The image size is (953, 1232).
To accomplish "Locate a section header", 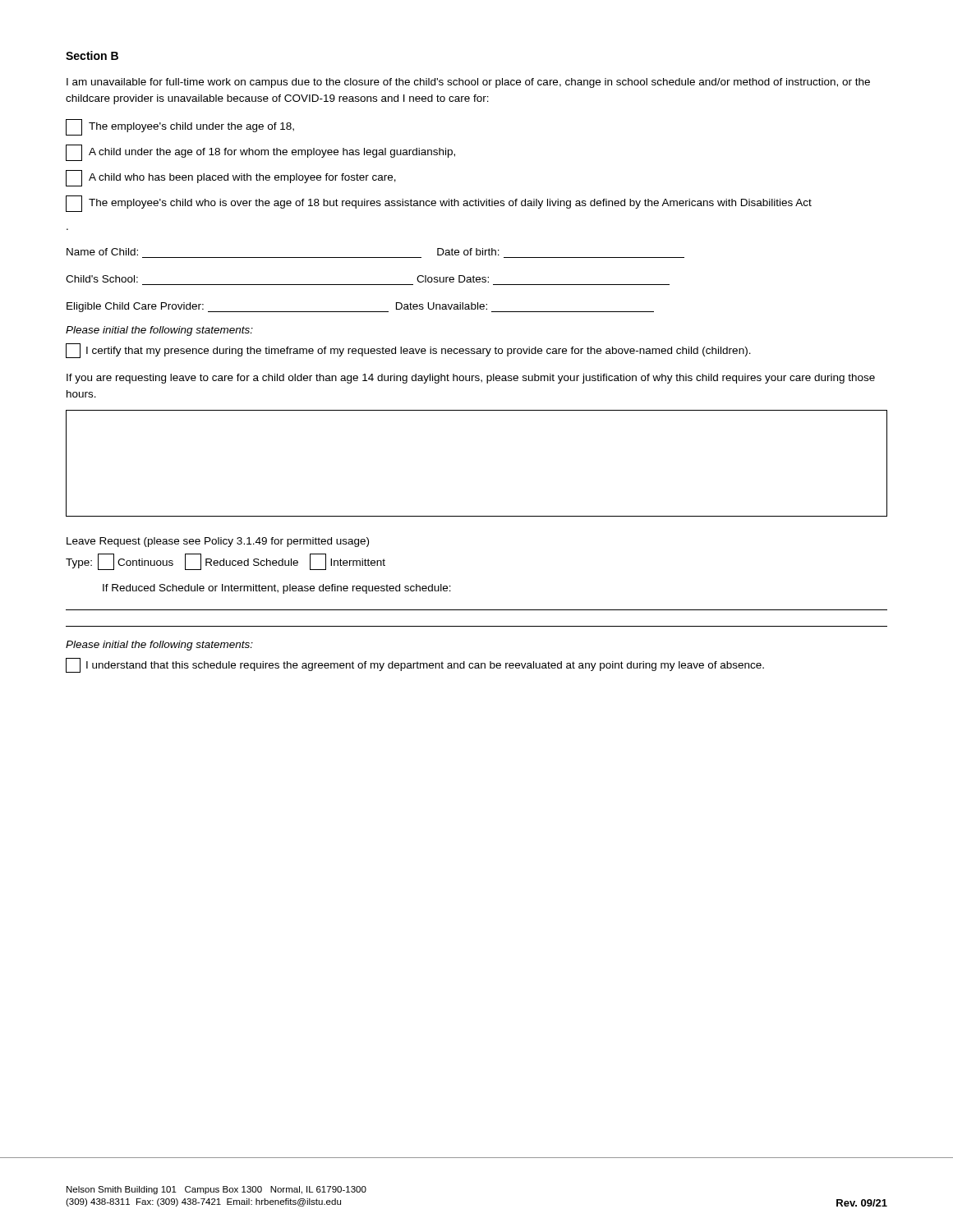I will tap(92, 56).
